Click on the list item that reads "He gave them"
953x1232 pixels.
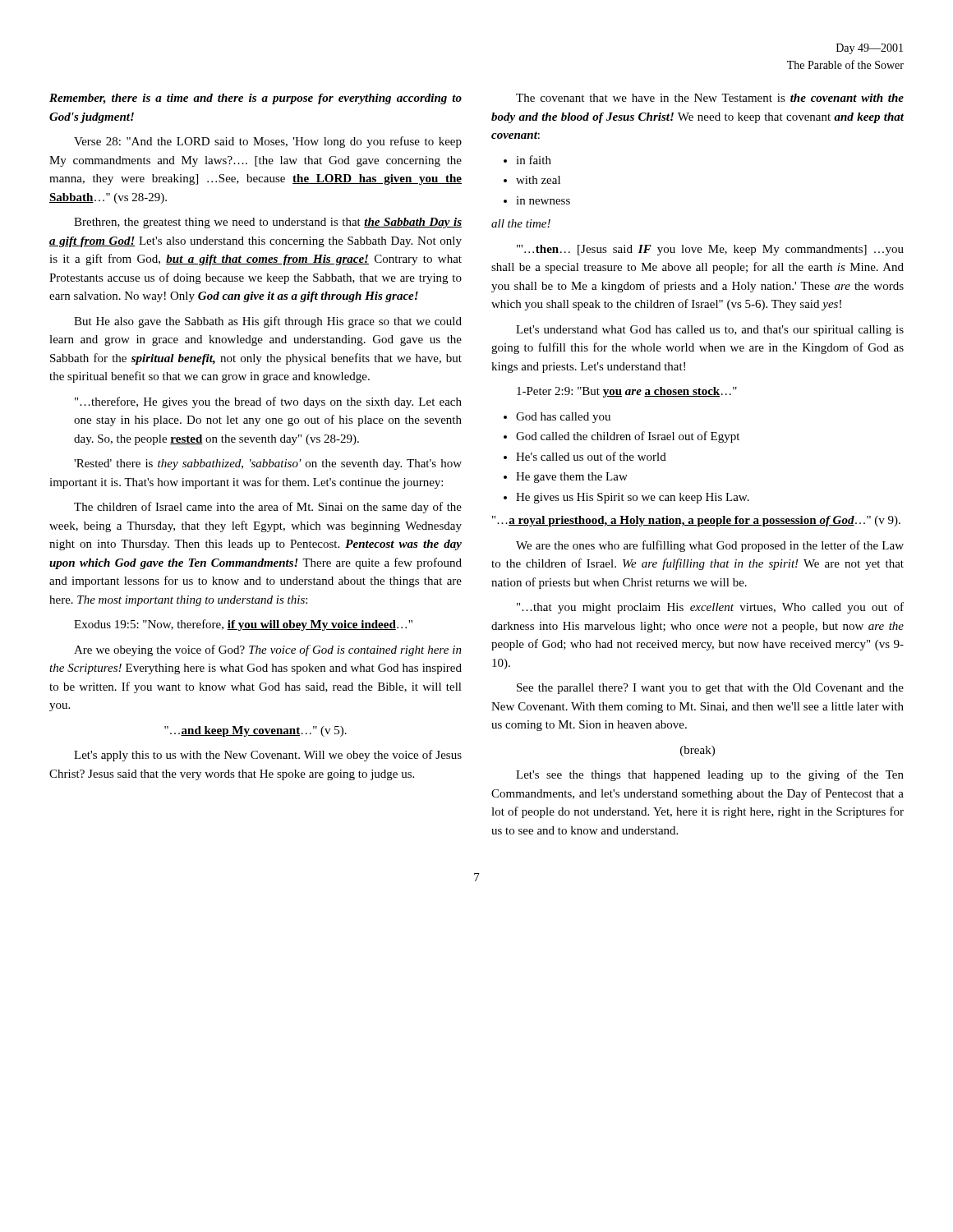[x=572, y=478]
